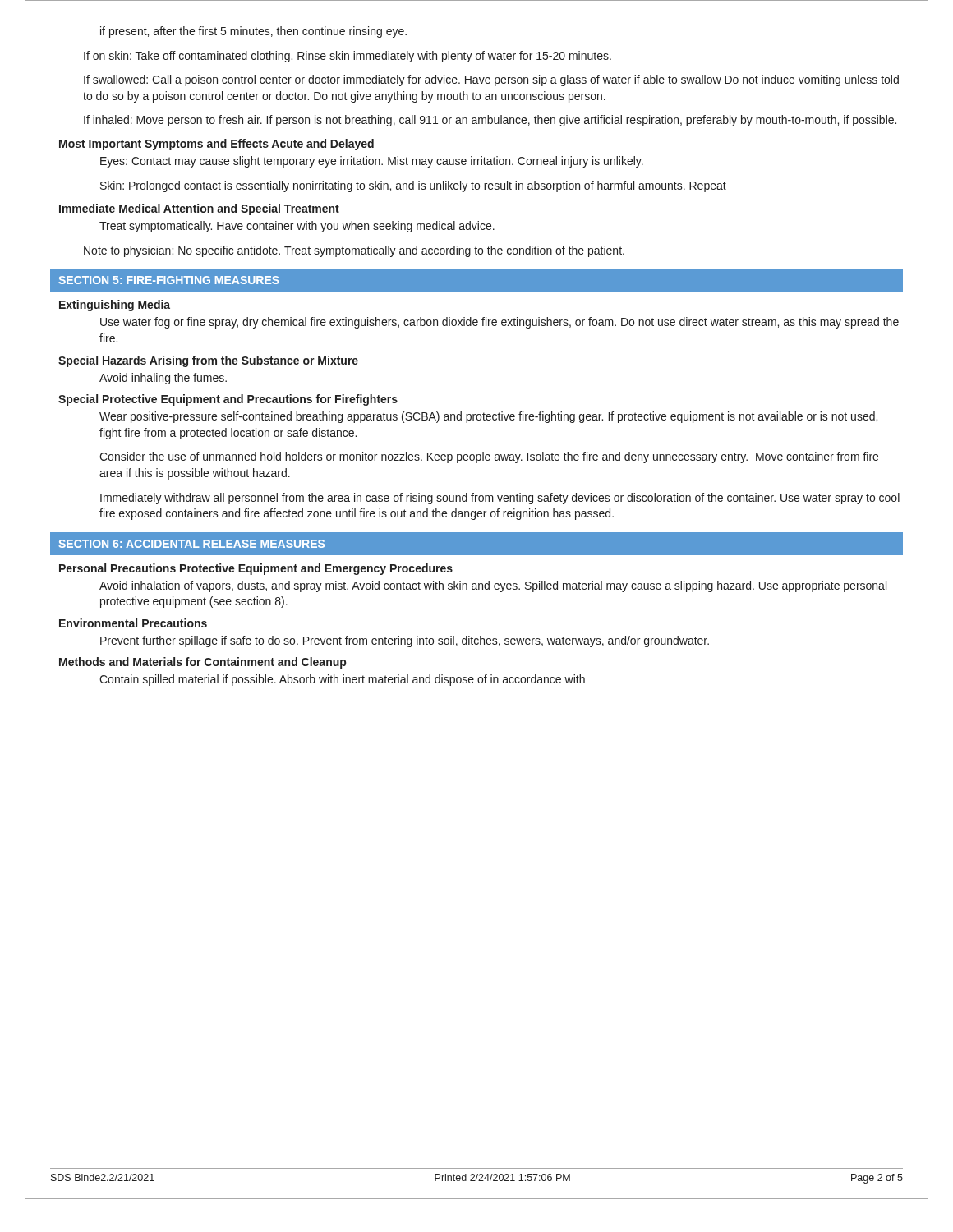953x1232 pixels.
Task: Find the text block that reads "Treat symptomatically. Have container"
Action: [x=297, y=226]
